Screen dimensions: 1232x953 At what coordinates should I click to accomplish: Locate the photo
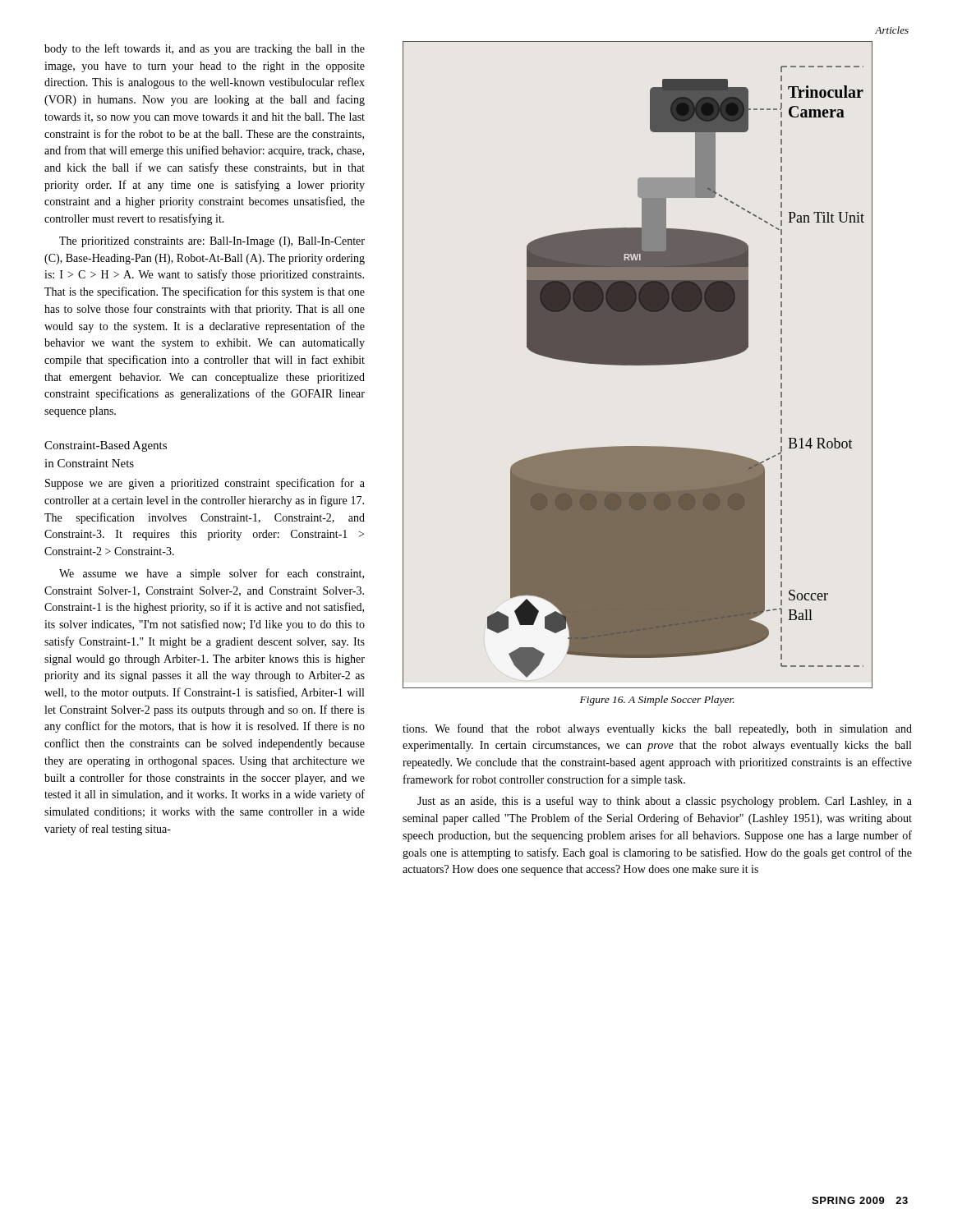click(x=638, y=365)
